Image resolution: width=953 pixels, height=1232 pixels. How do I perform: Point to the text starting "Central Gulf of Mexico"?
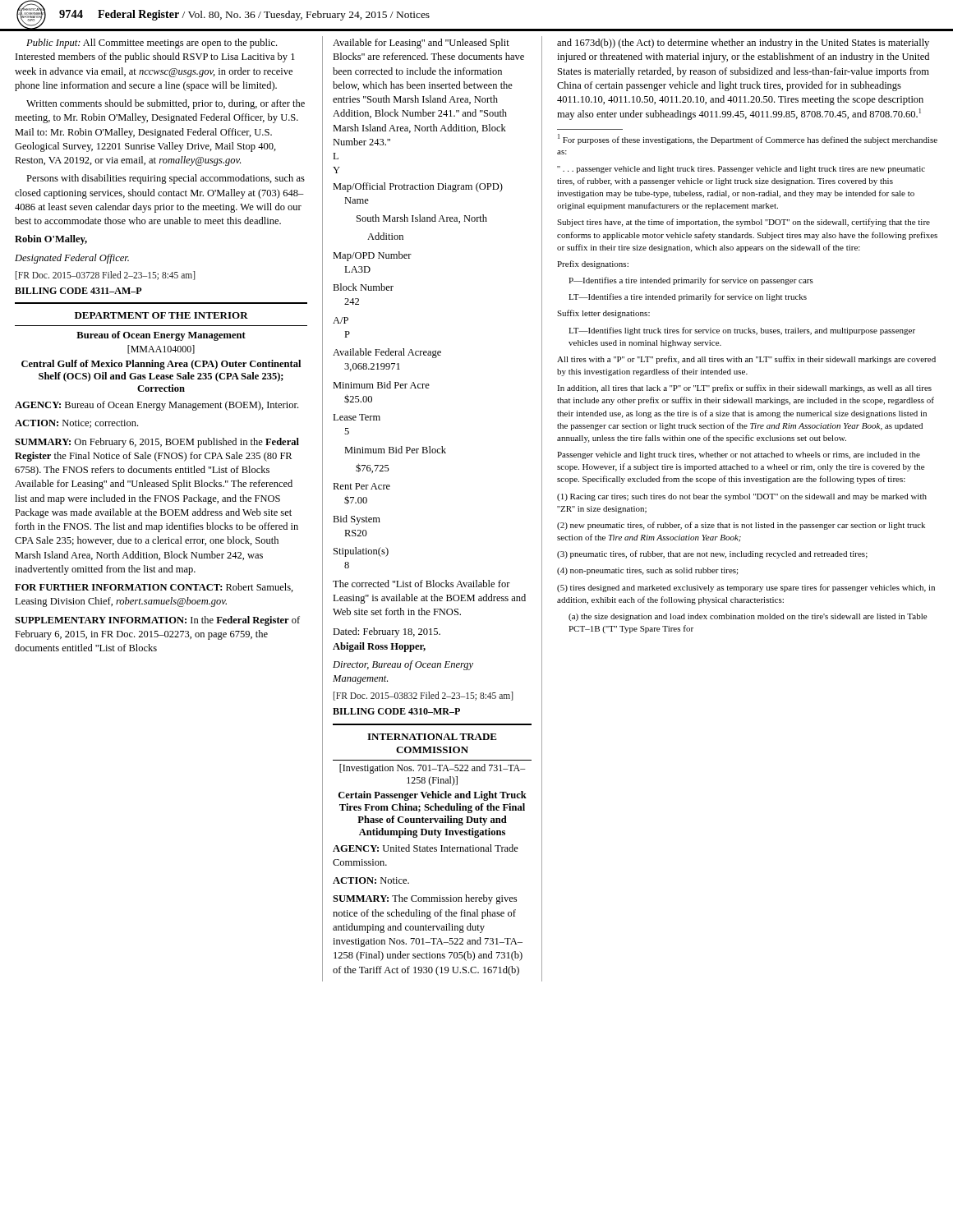(x=161, y=376)
